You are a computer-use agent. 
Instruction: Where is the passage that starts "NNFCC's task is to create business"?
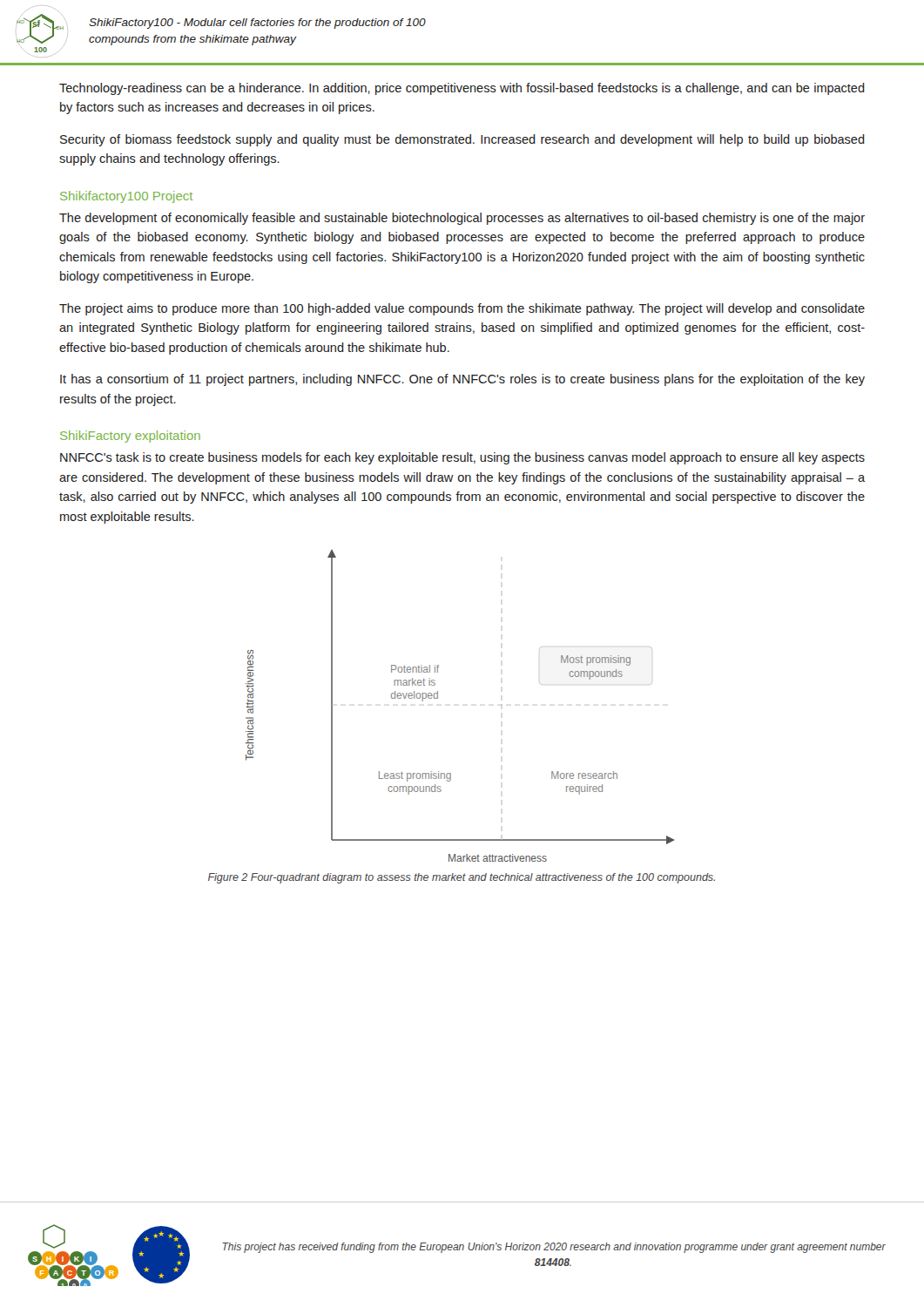coord(462,487)
